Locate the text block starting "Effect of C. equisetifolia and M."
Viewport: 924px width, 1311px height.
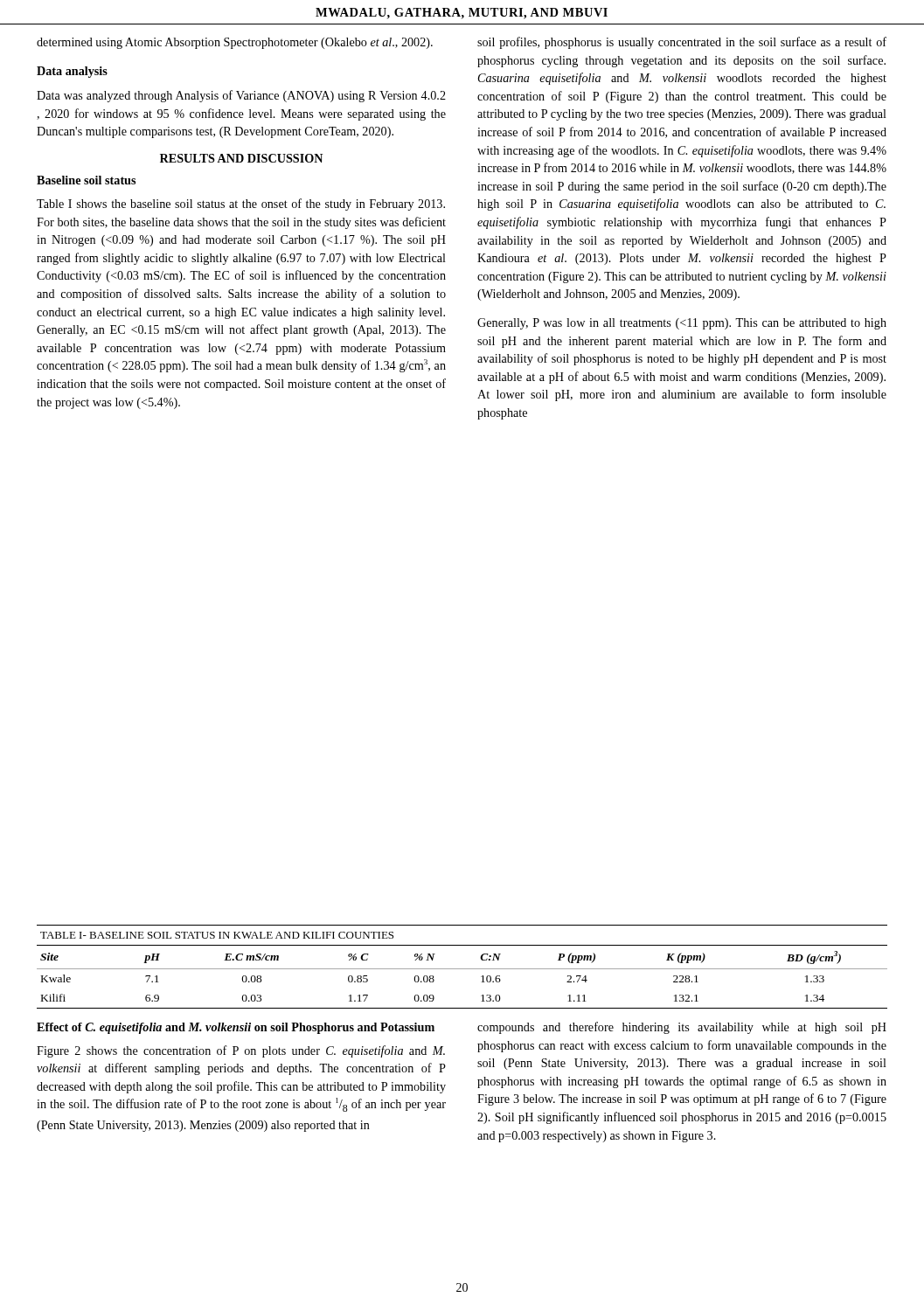point(241,1027)
